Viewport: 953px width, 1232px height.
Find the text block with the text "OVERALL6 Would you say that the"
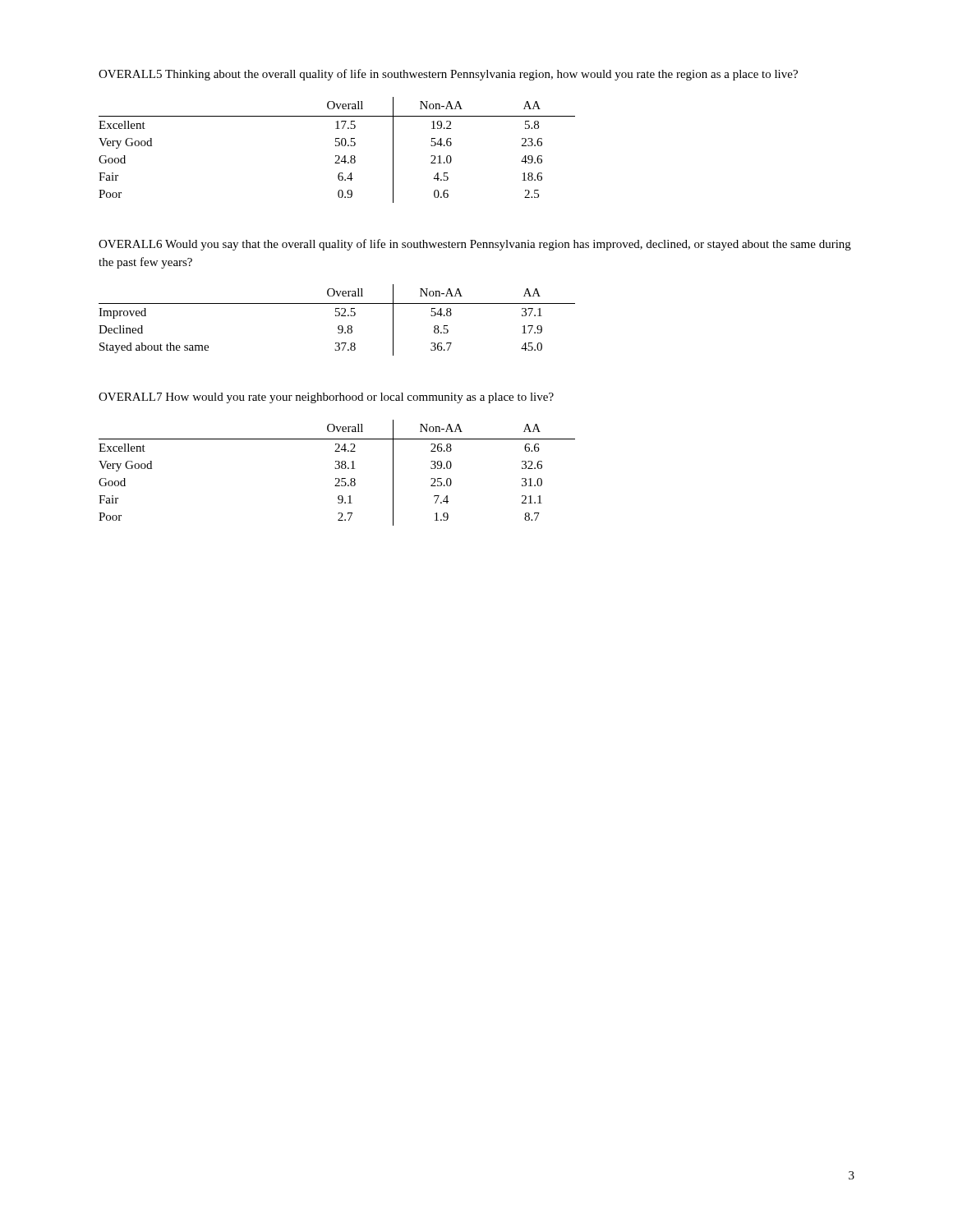[x=475, y=253]
